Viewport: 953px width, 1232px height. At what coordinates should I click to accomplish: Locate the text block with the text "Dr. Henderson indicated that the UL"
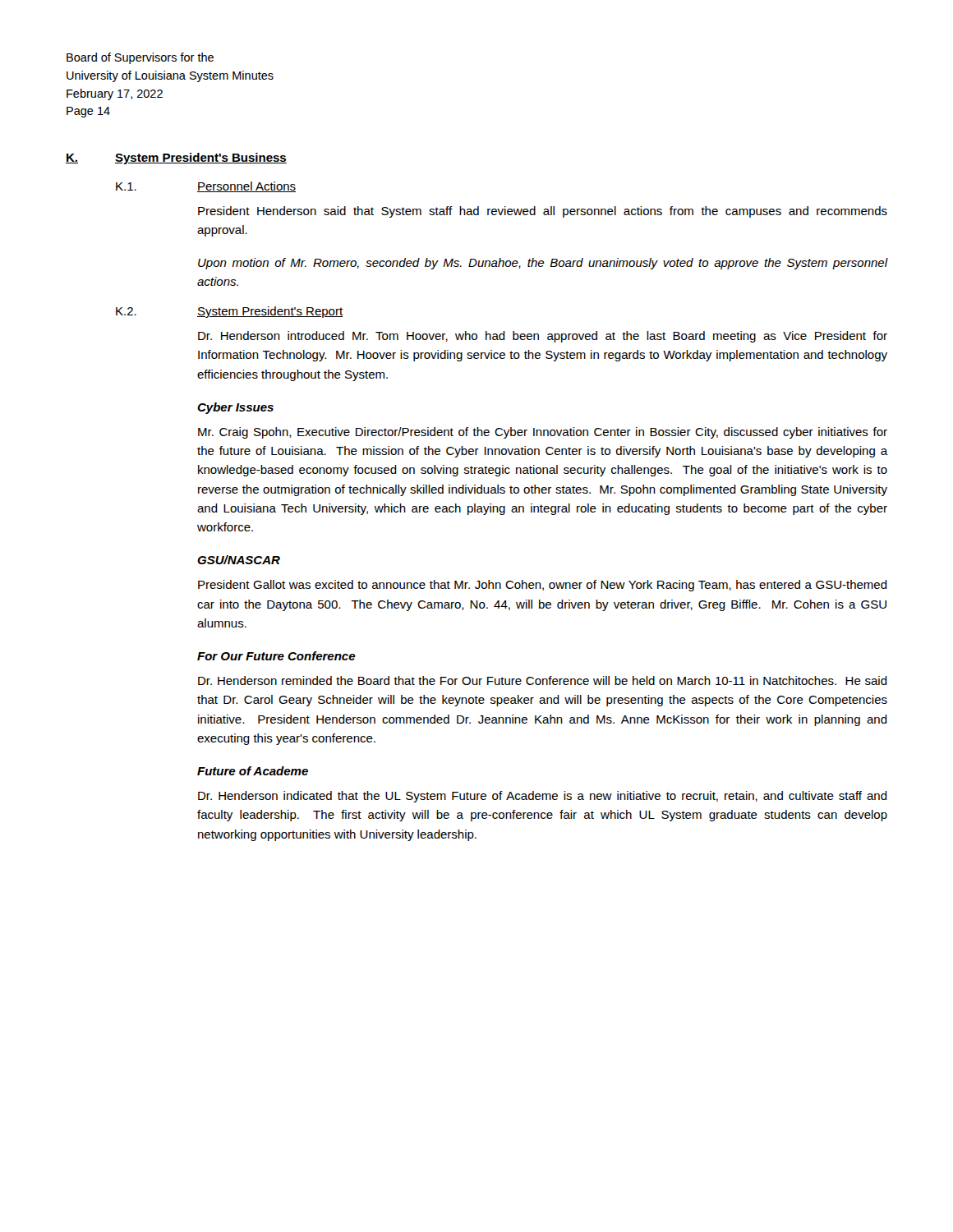coord(542,815)
